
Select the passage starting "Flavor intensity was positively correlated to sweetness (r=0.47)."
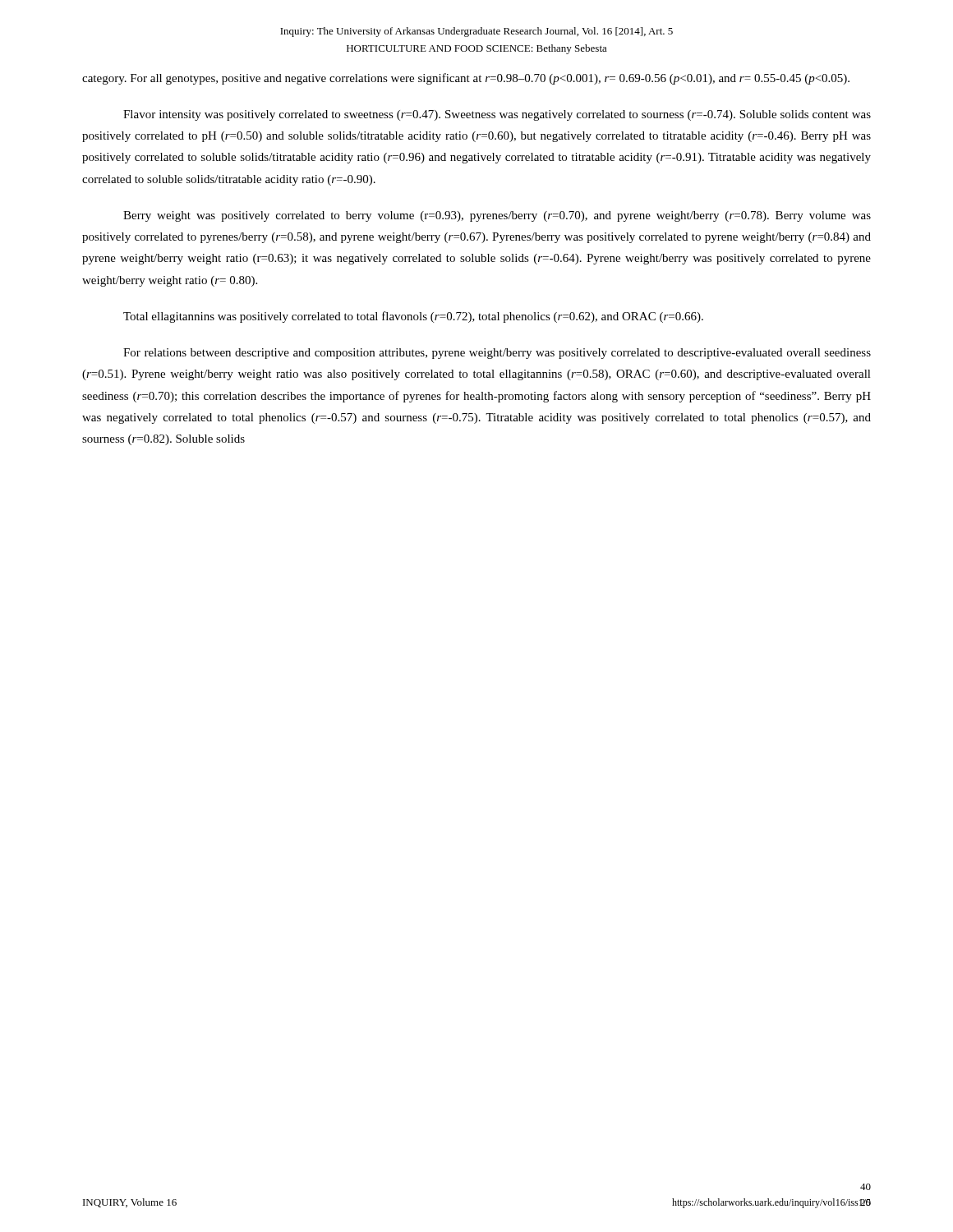pos(476,146)
